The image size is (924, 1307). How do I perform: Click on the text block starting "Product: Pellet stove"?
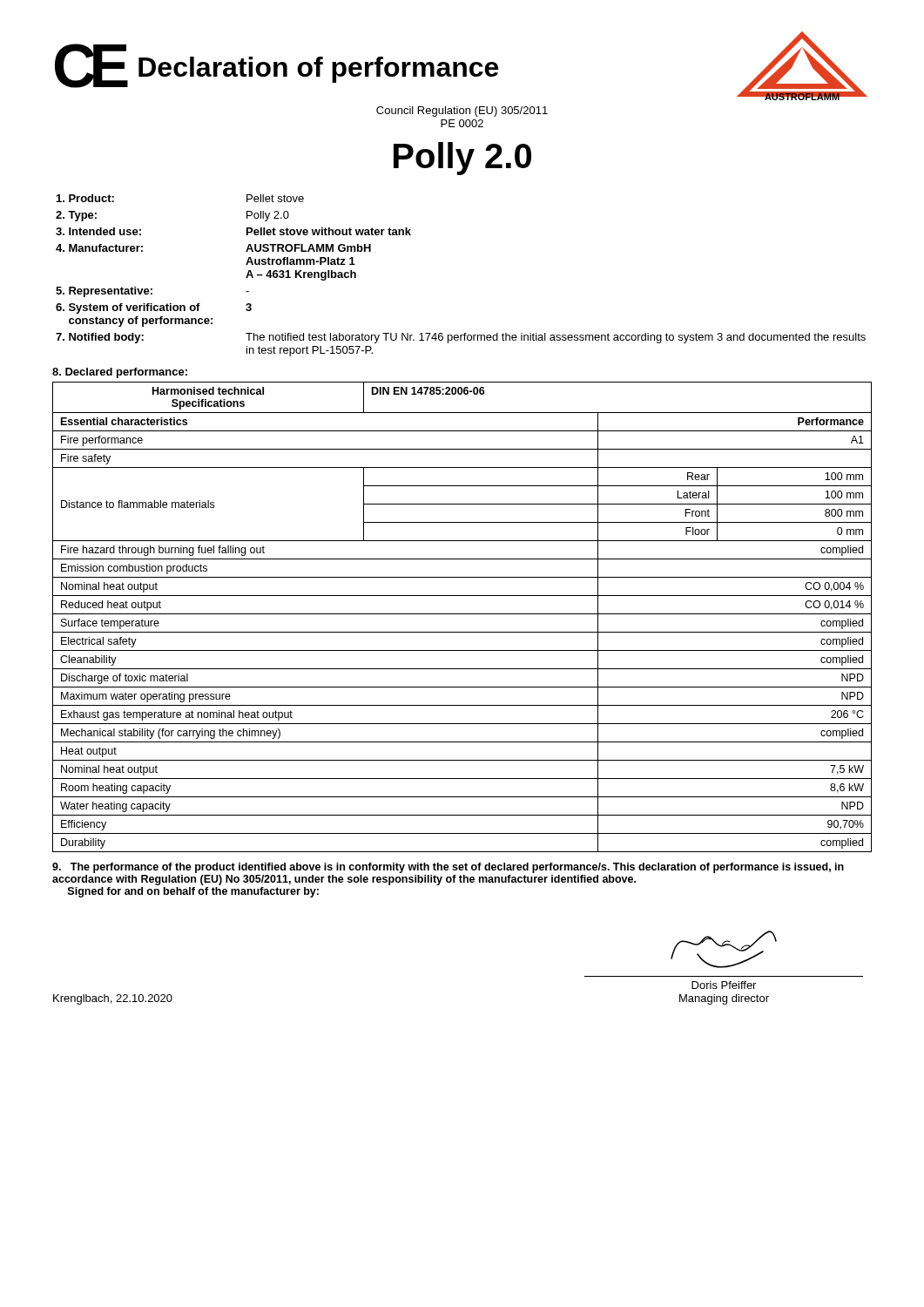point(85,198)
